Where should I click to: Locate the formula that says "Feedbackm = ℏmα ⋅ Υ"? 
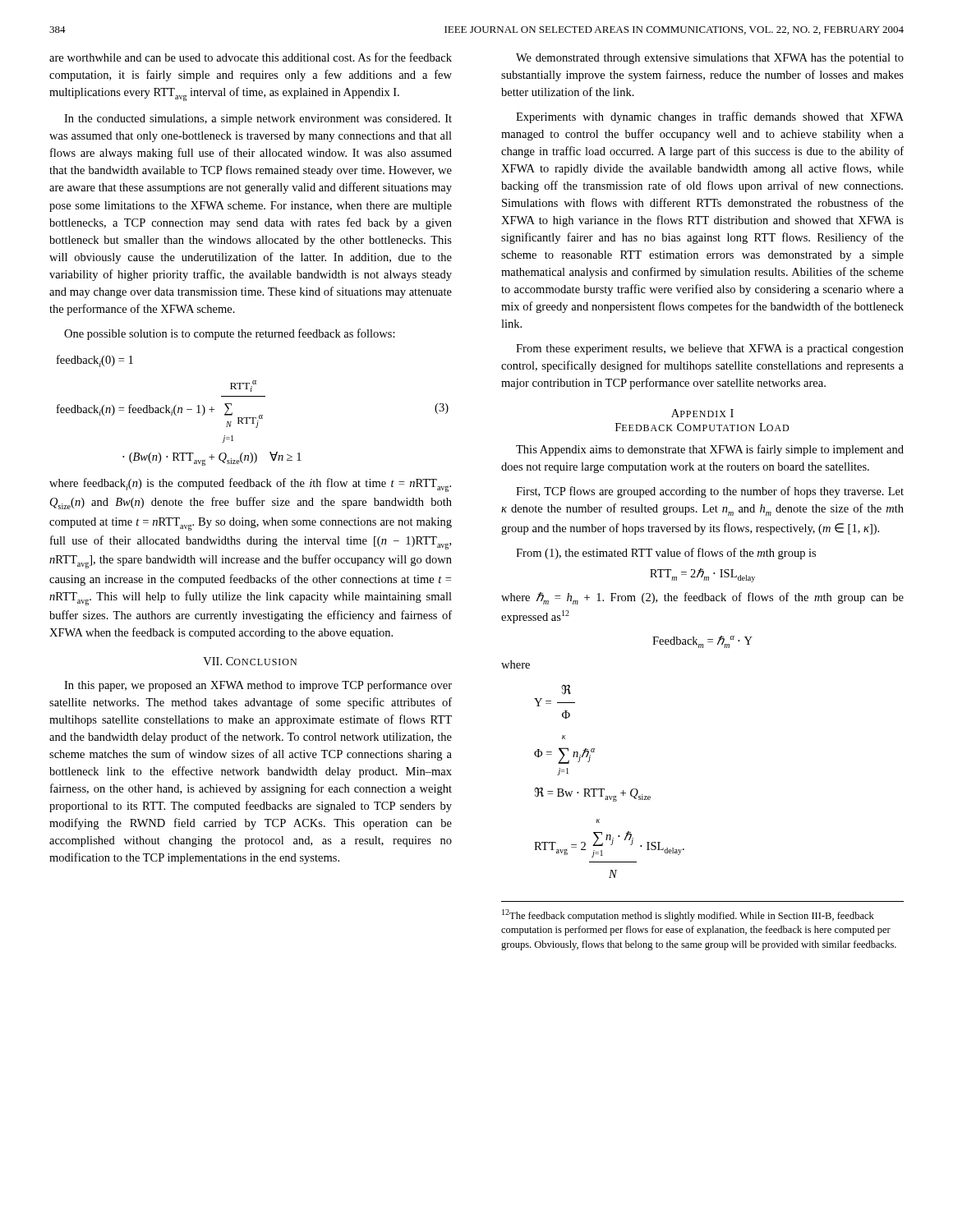[x=702, y=641]
